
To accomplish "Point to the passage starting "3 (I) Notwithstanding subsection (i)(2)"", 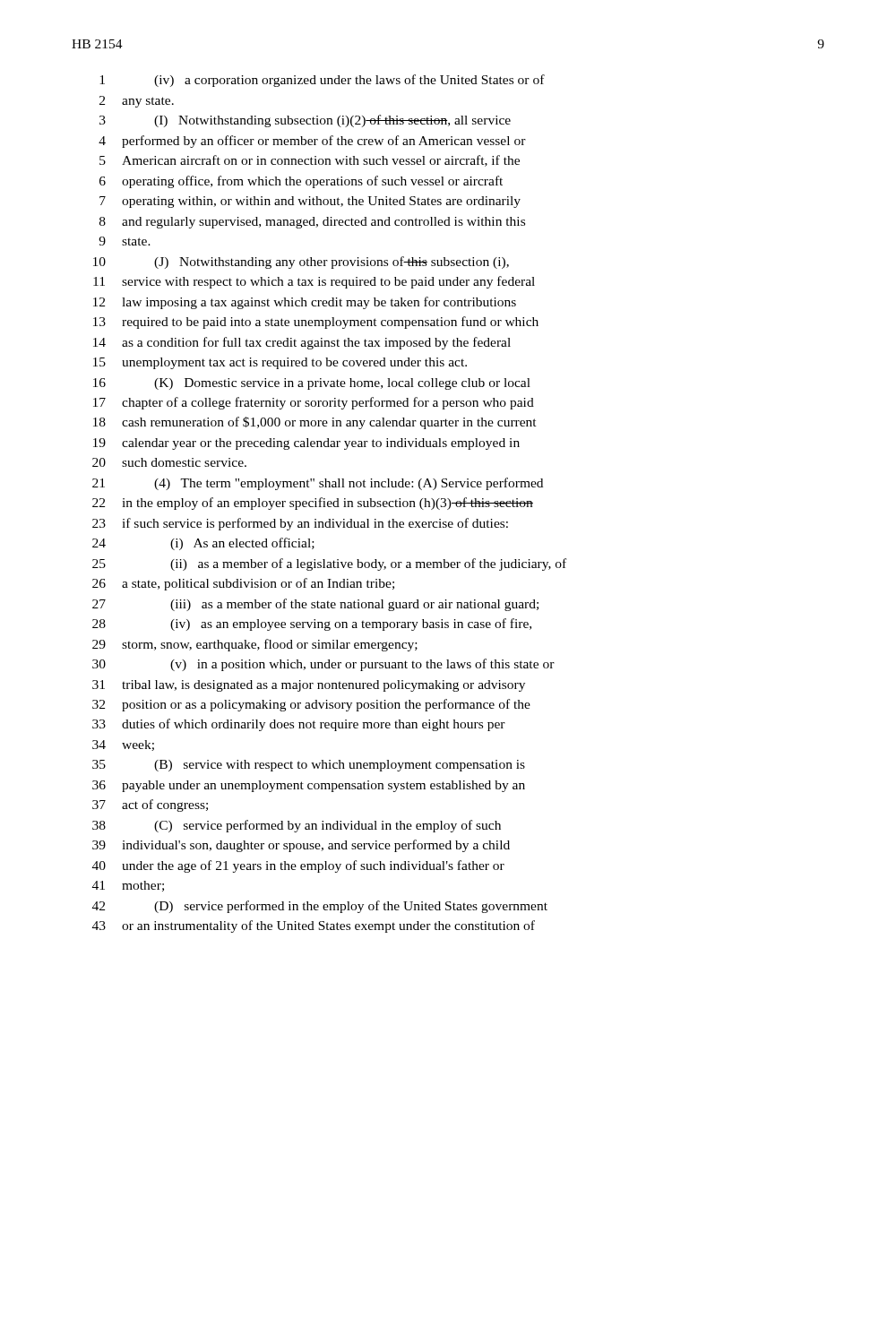I will pos(448,121).
